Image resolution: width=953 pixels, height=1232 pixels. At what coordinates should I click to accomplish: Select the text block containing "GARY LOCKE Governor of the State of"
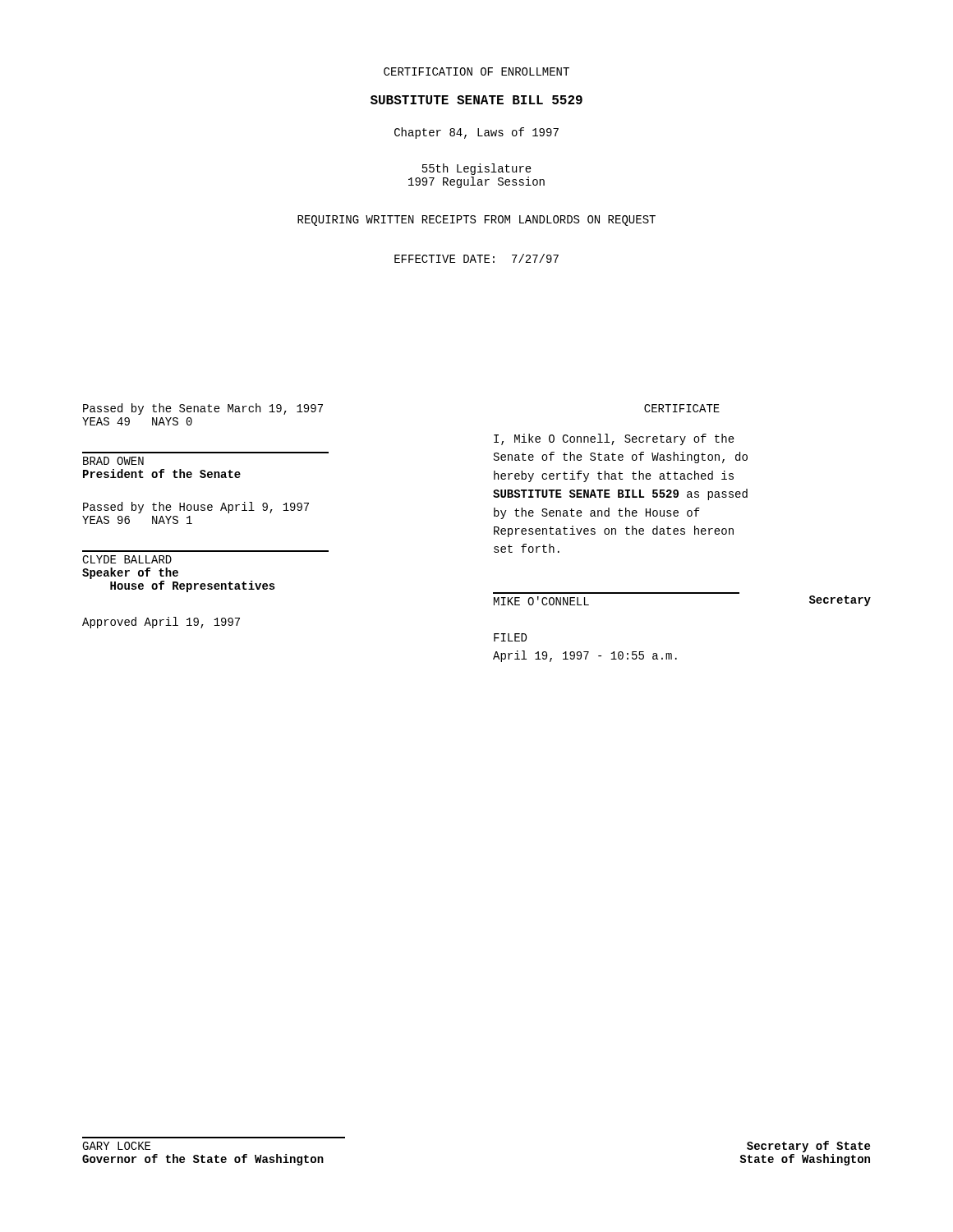click(214, 1152)
